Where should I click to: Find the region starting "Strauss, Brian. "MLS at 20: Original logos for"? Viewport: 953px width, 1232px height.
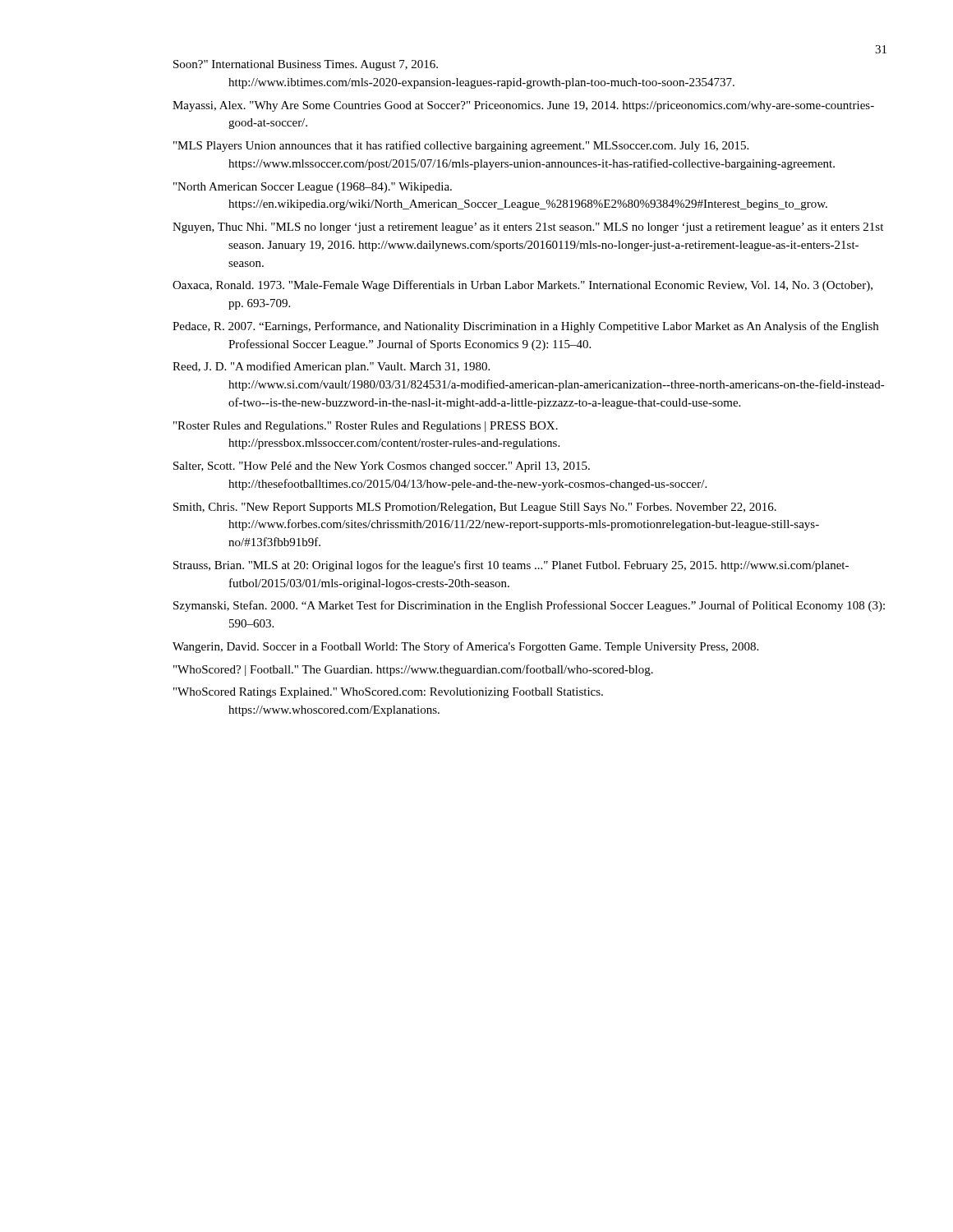(x=511, y=574)
